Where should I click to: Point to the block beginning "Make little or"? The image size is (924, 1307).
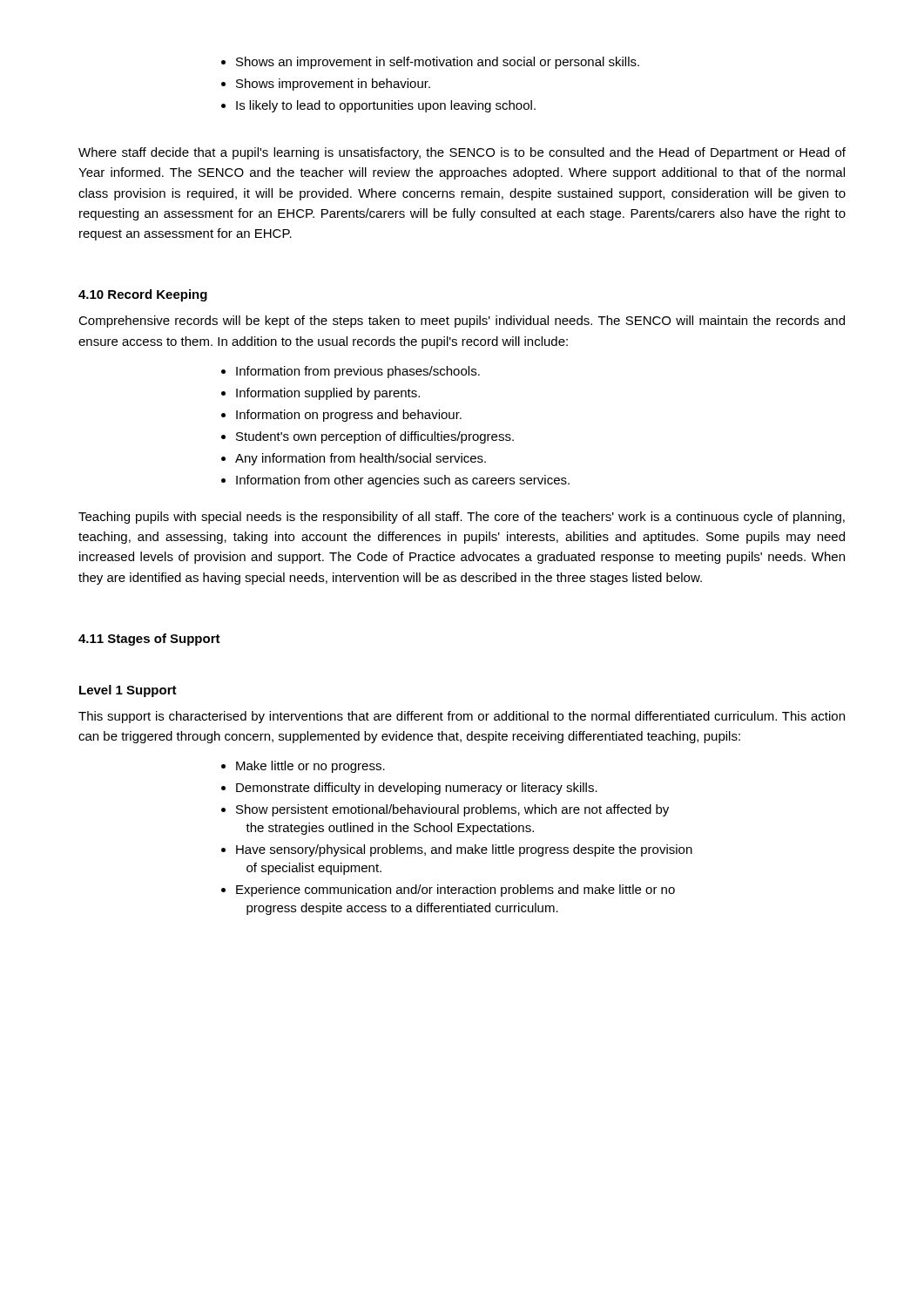coord(310,766)
